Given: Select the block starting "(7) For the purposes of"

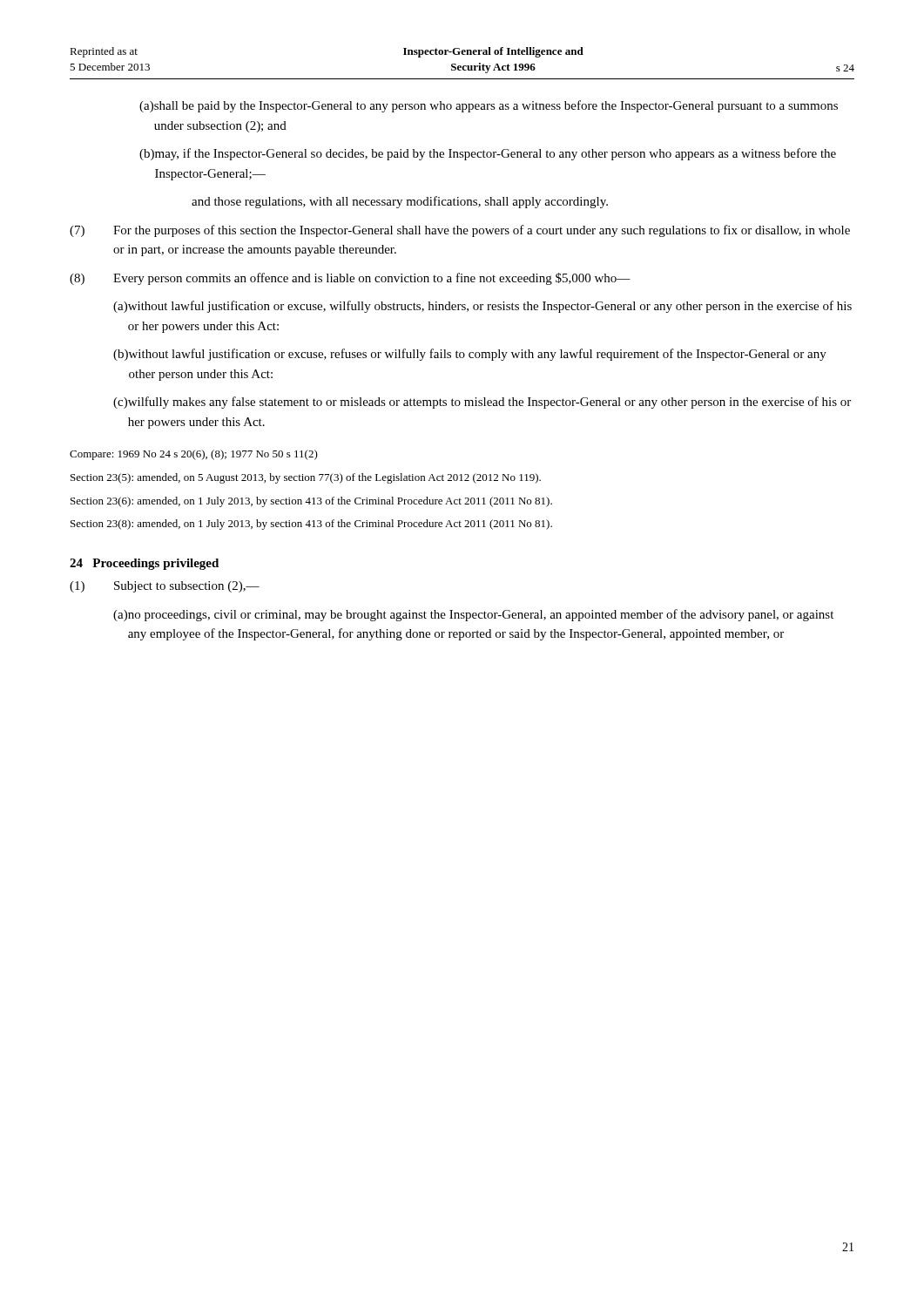Looking at the screenshot, I should (x=462, y=240).
